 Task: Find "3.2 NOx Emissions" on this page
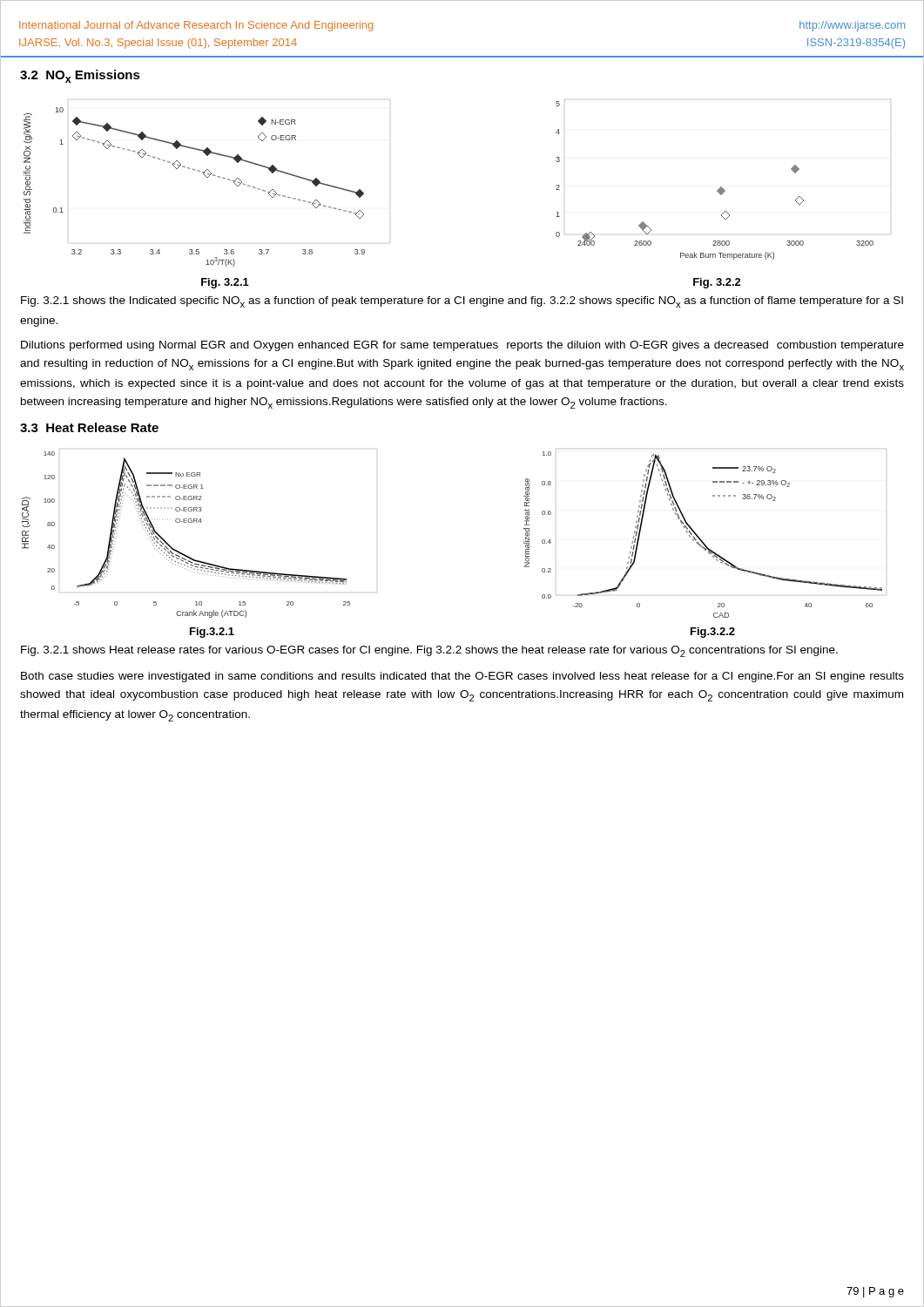click(80, 76)
